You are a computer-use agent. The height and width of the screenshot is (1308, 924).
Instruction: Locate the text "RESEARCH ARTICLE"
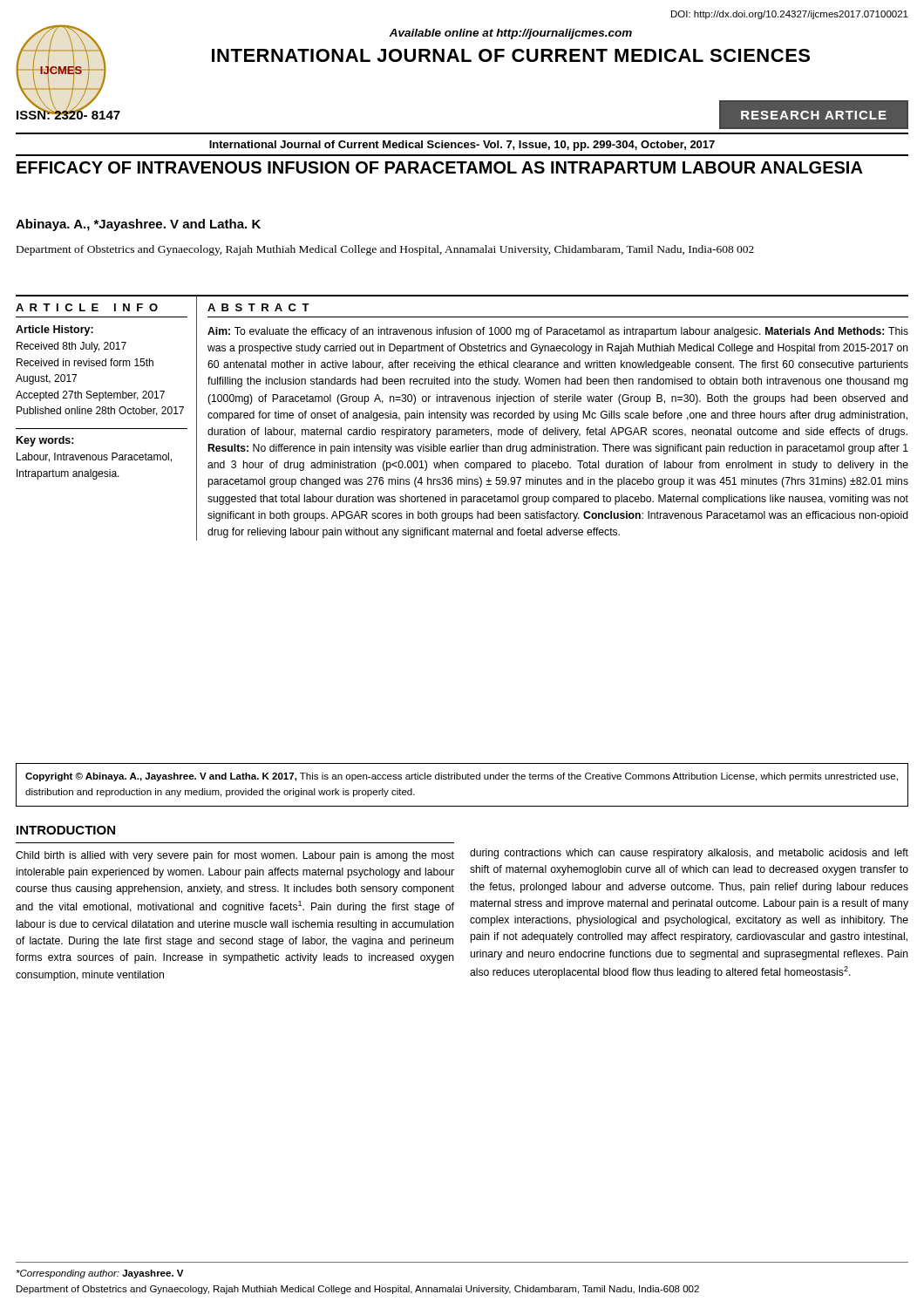tap(814, 115)
